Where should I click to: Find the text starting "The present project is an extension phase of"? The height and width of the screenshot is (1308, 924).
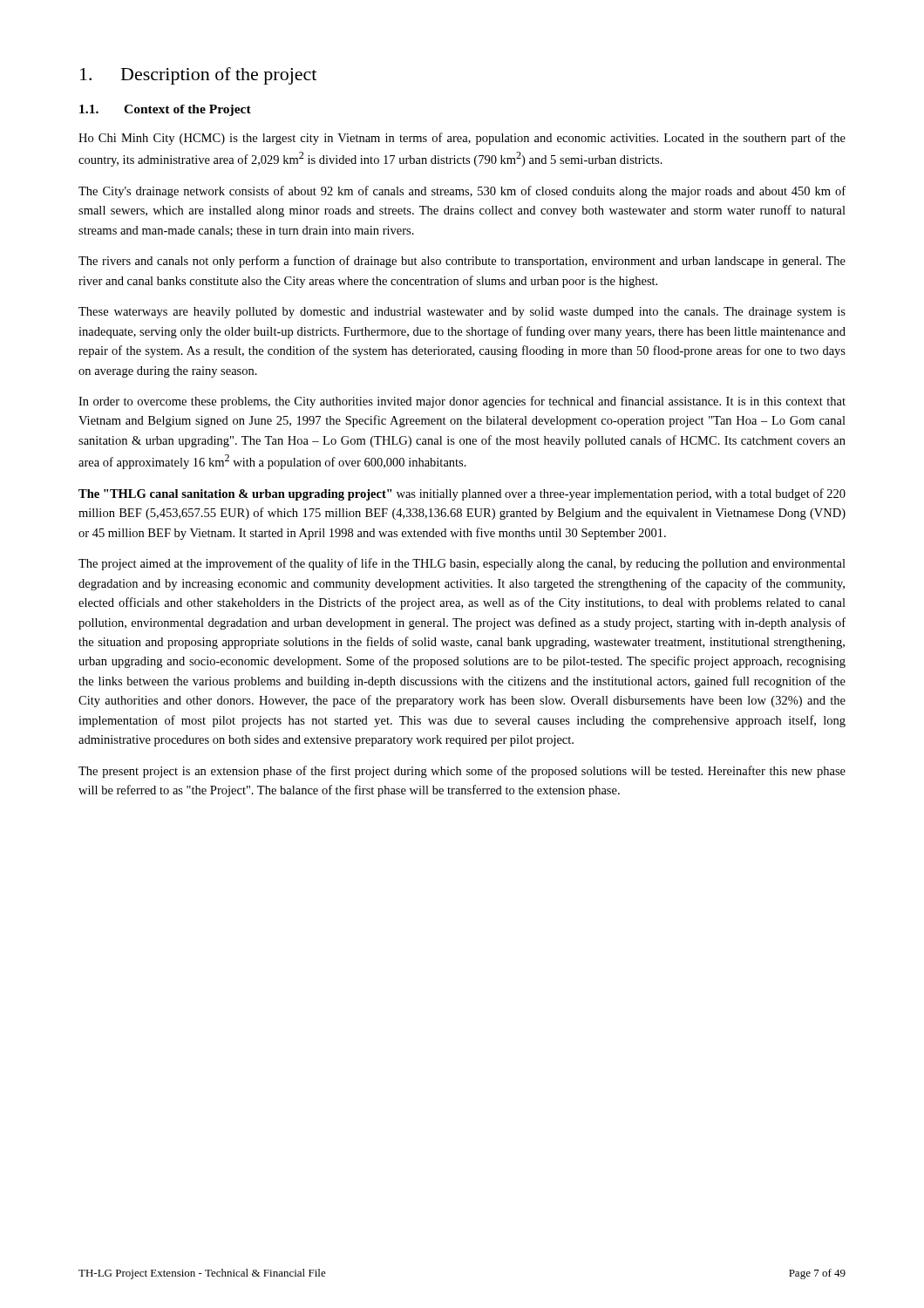click(x=462, y=780)
